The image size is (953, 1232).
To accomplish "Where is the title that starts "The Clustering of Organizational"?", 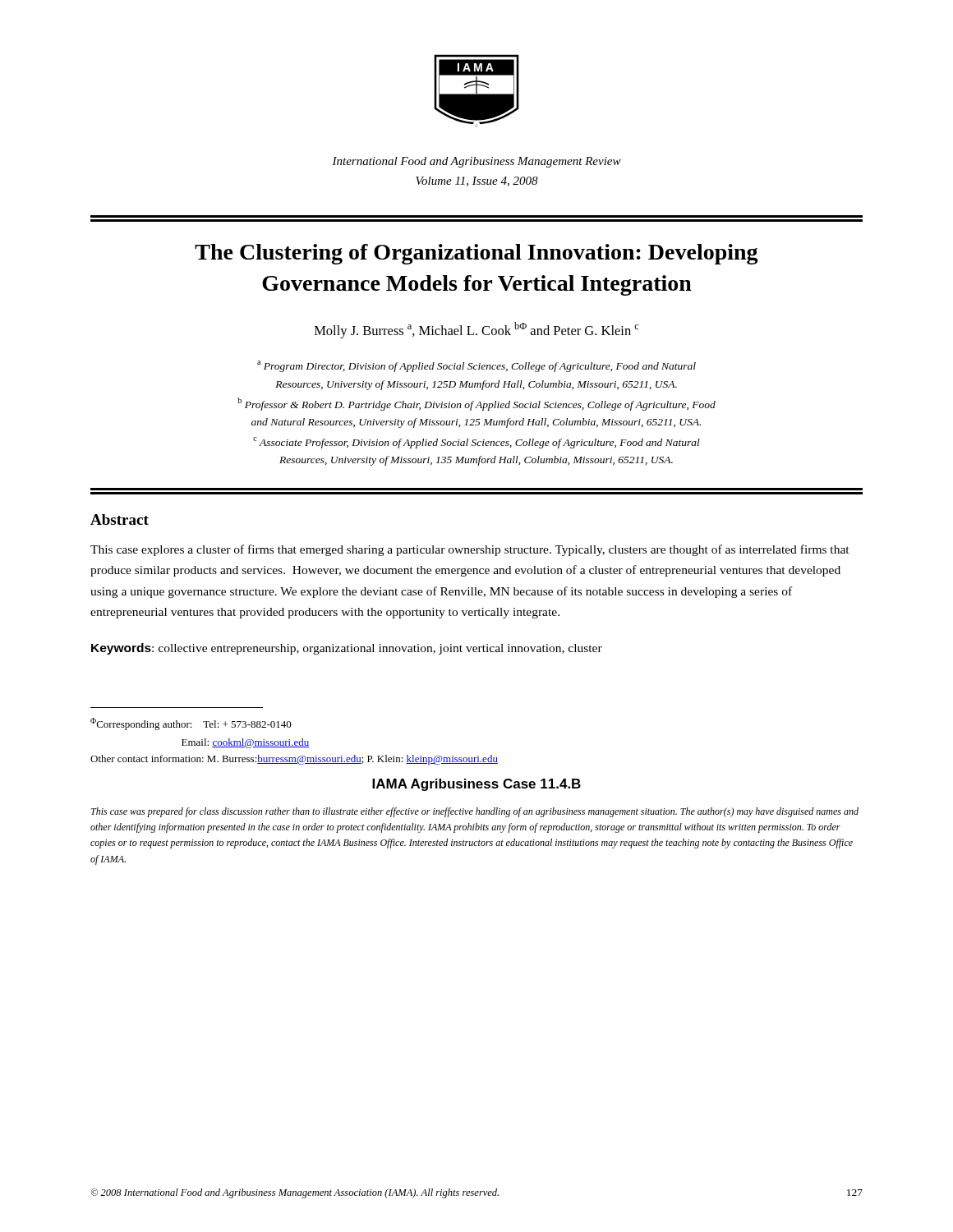I will pyautogui.click(x=476, y=268).
